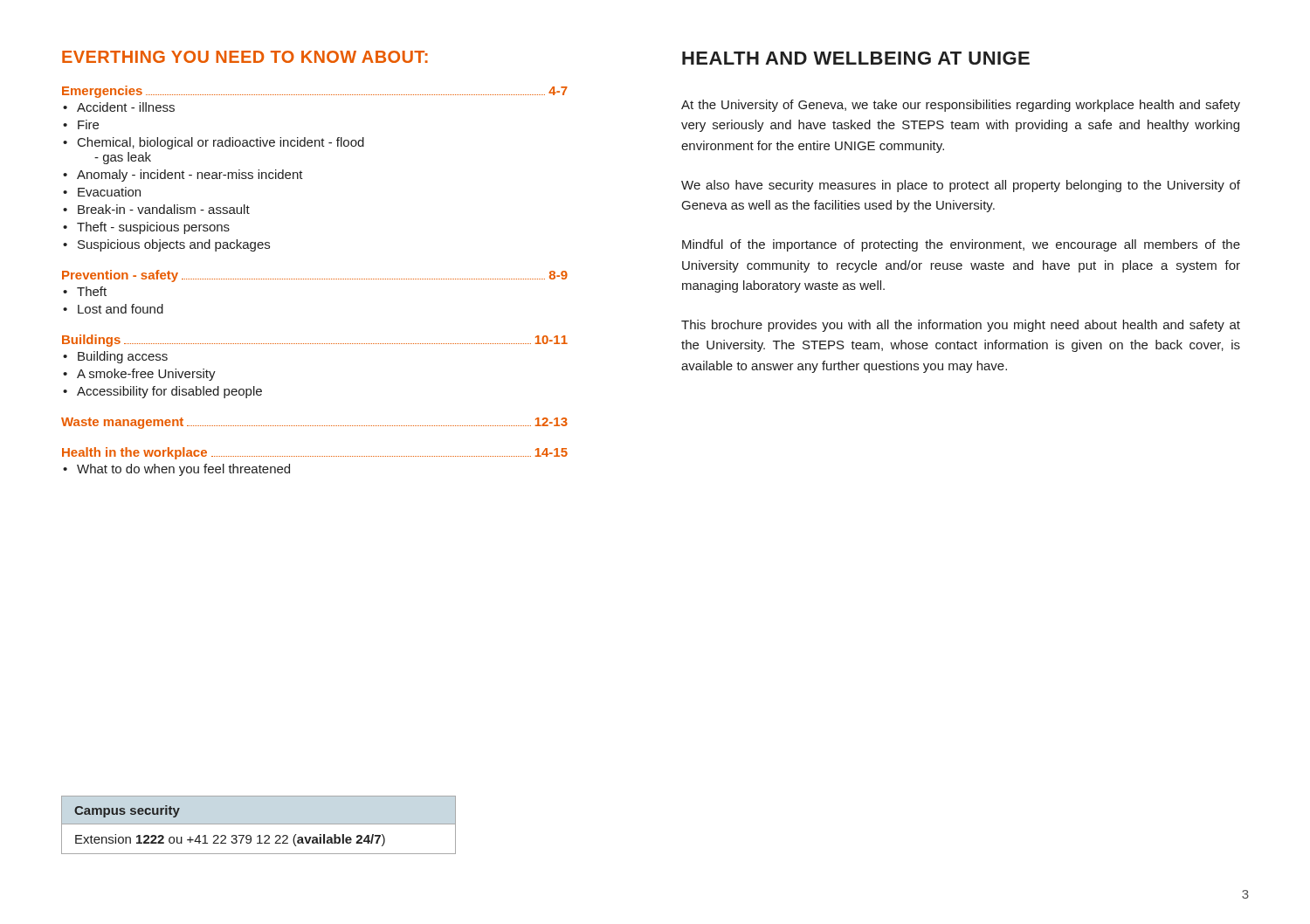Find the list item containing "A smoke-free University"

pos(146,373)
